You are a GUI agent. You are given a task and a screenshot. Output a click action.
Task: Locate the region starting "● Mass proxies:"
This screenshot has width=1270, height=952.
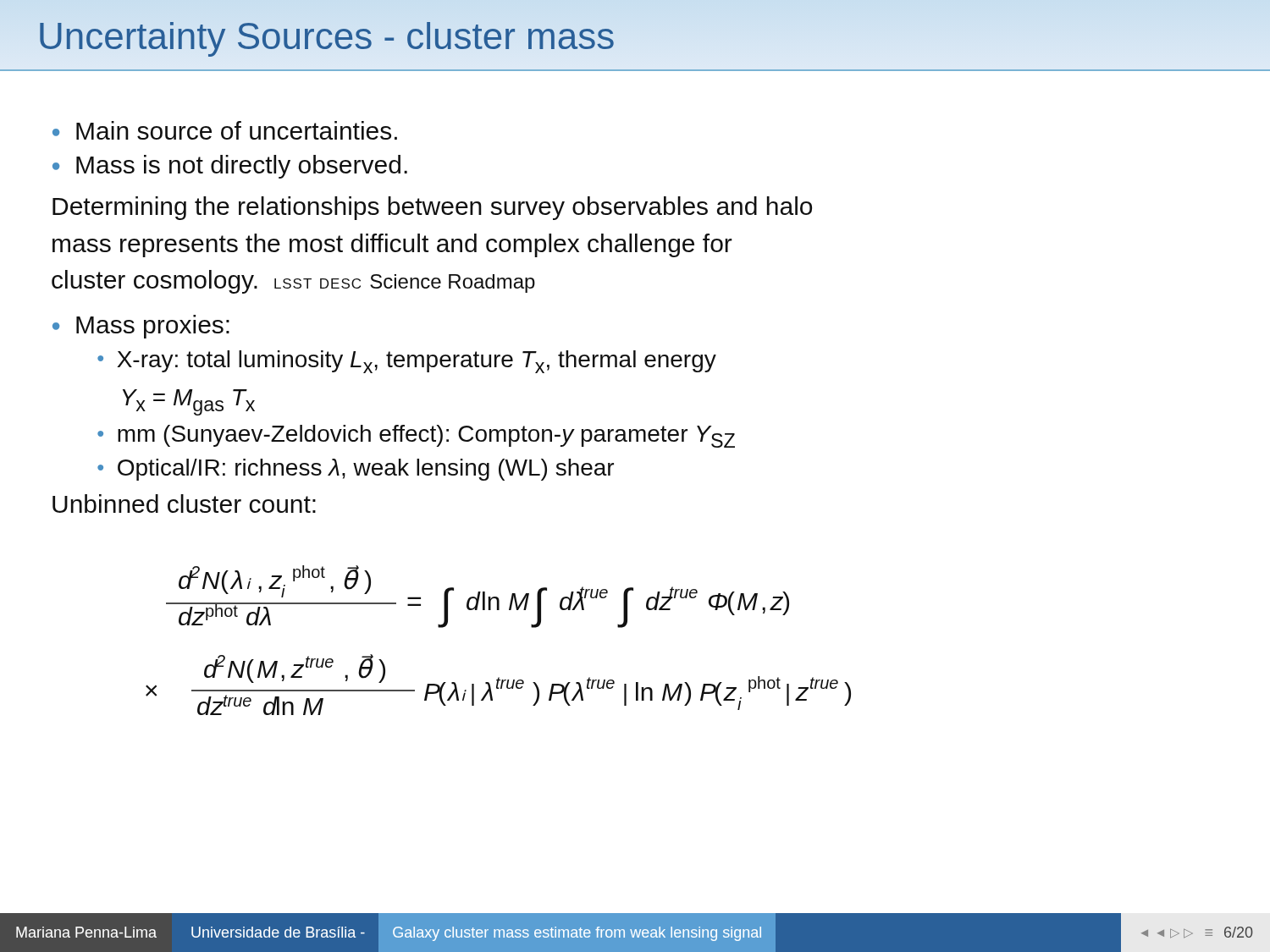[141, 325]
